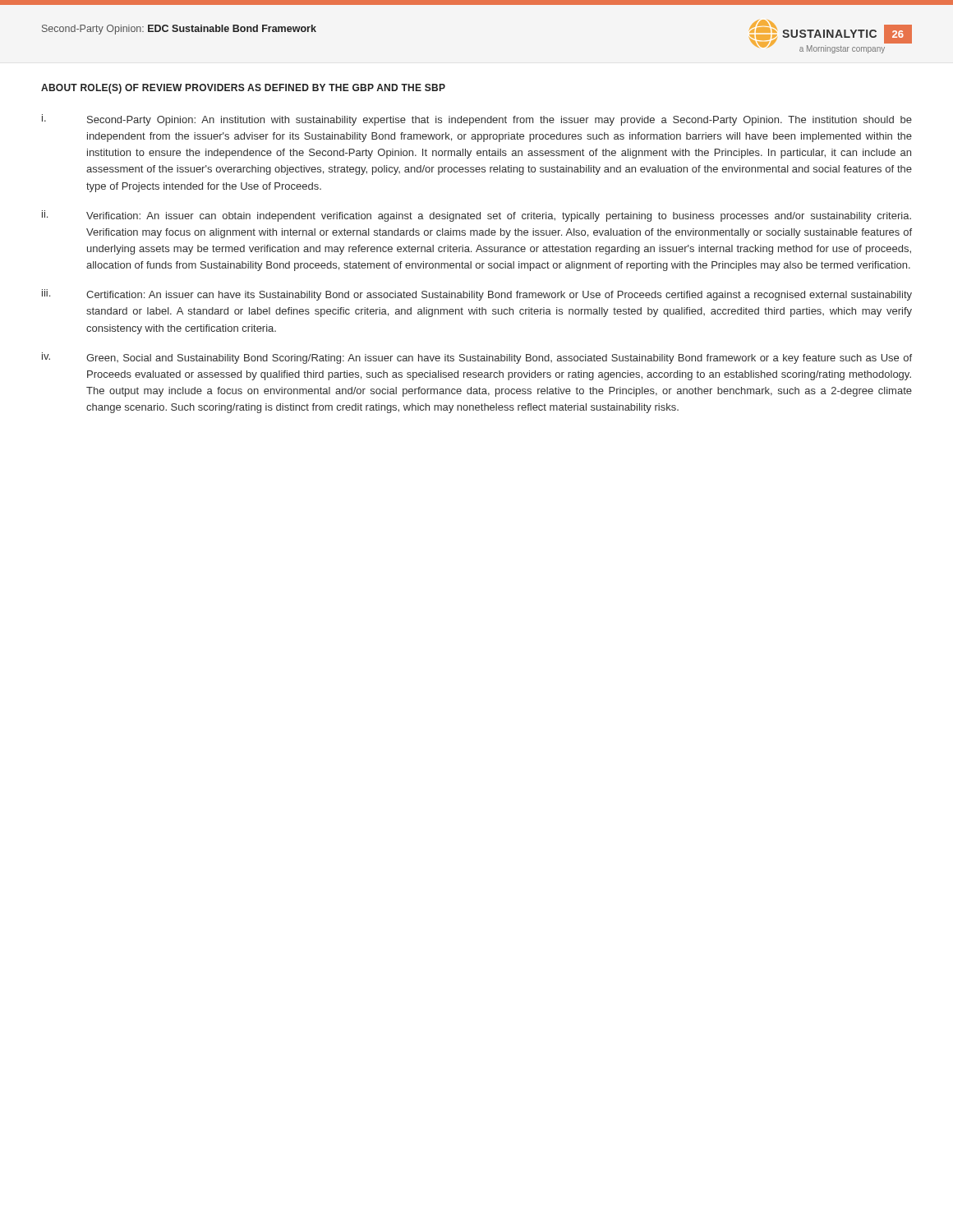Select the element starting "ii. Verification: An issuer can obtain"
Viewport: 953px width, 1232px height.
tap(476, 241)
